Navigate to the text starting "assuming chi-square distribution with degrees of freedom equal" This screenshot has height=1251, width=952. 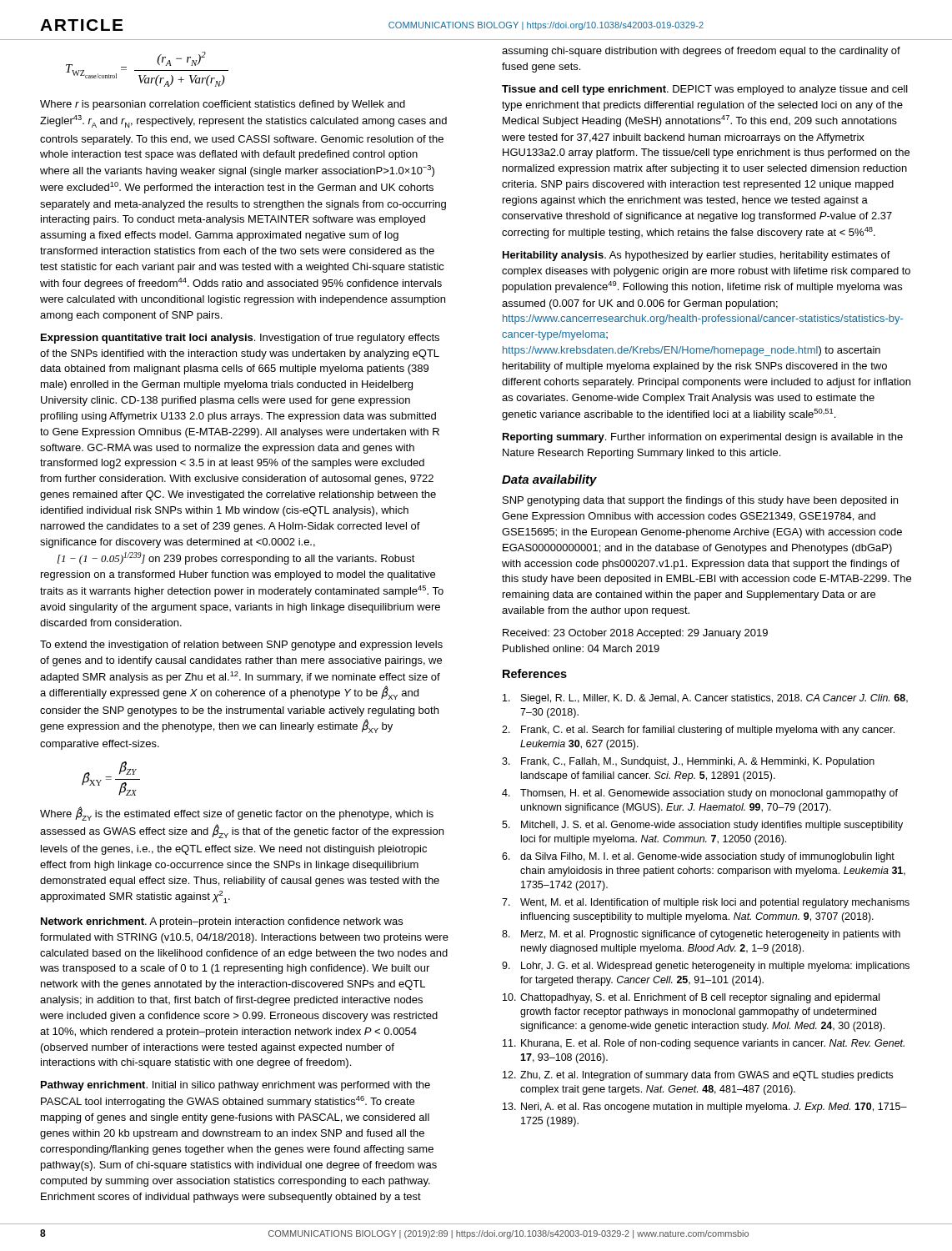707,59
